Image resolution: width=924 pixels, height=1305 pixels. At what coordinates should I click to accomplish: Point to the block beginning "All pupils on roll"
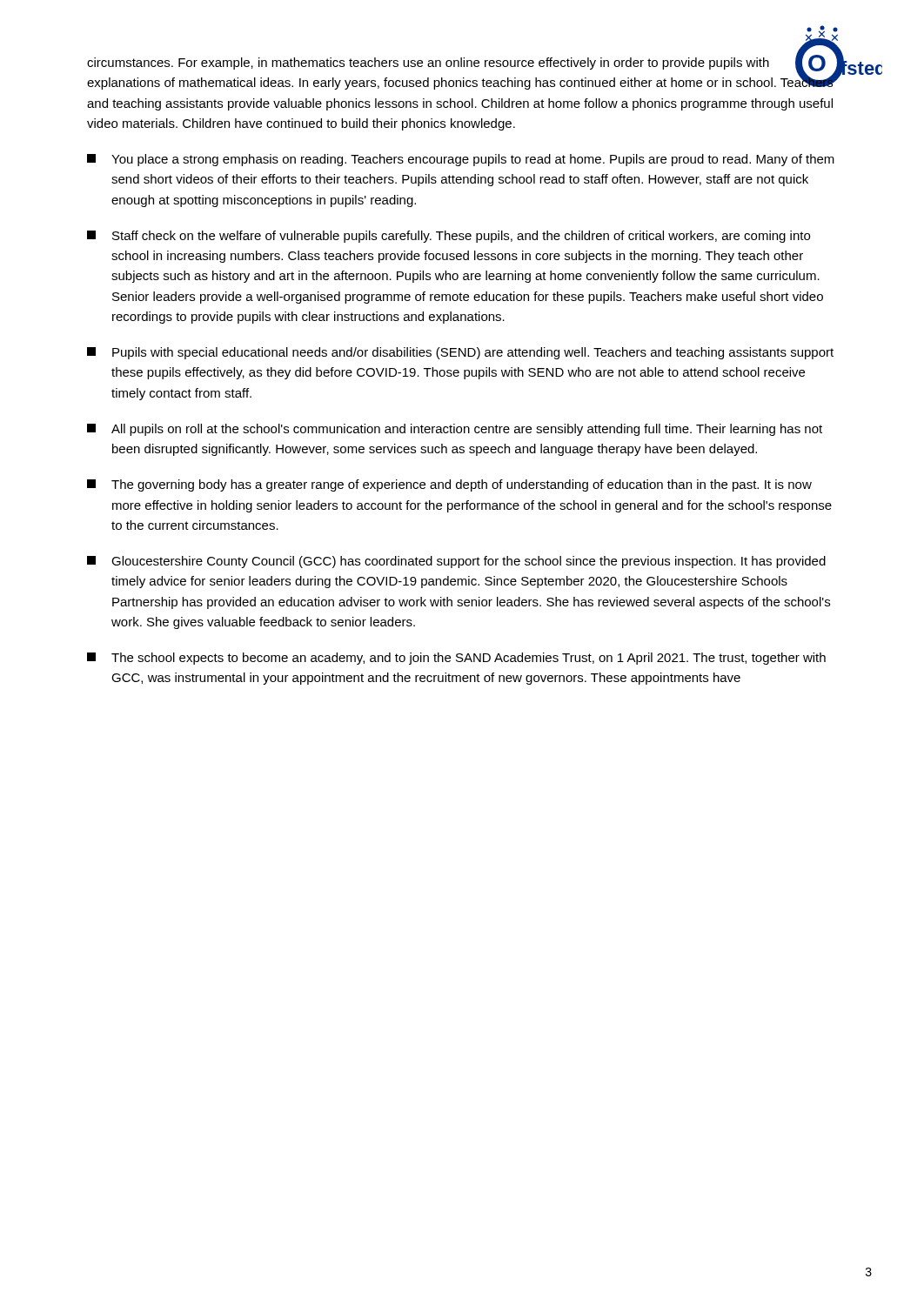462,438
